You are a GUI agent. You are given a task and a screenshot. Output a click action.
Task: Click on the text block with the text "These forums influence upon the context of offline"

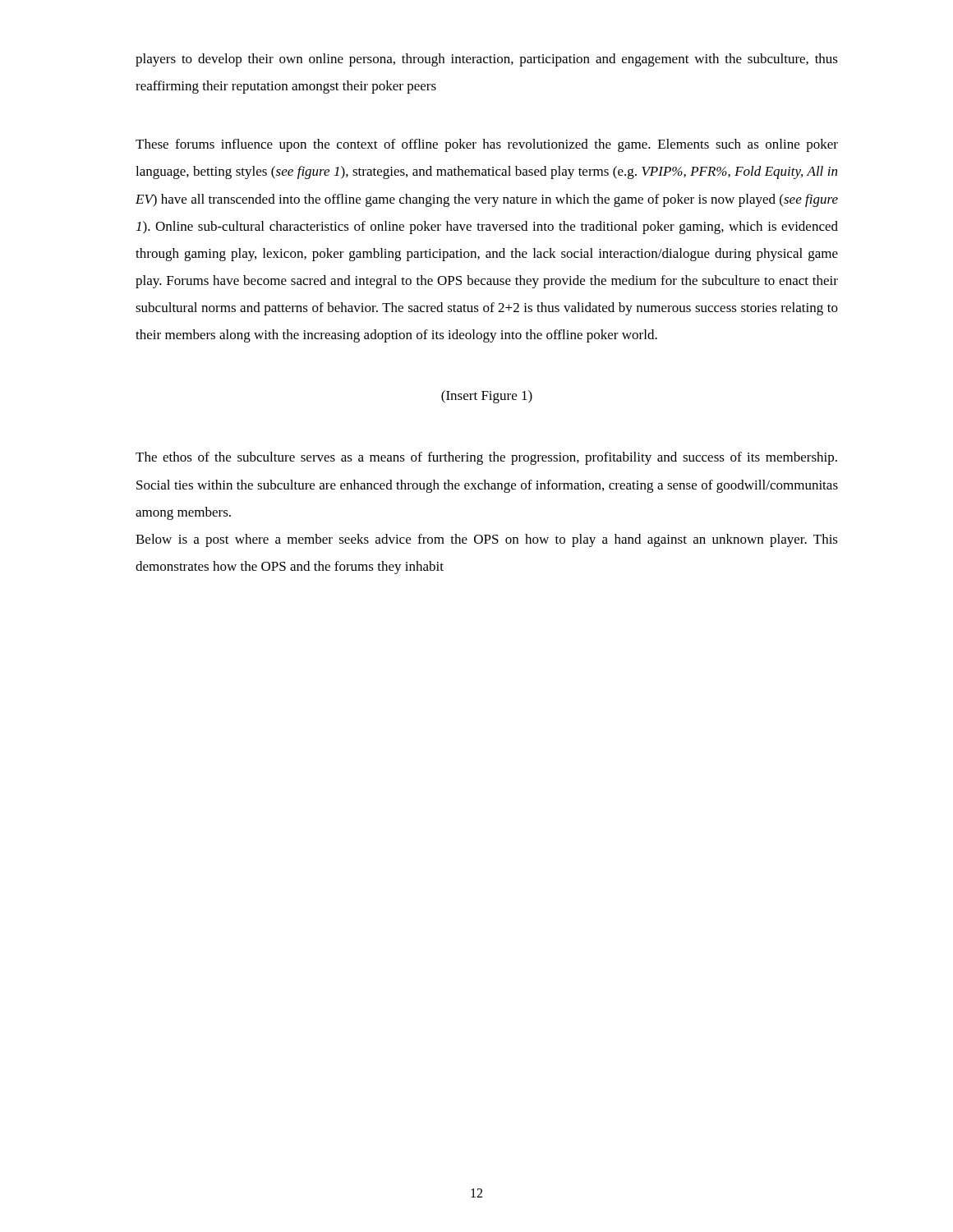point(487,240)
